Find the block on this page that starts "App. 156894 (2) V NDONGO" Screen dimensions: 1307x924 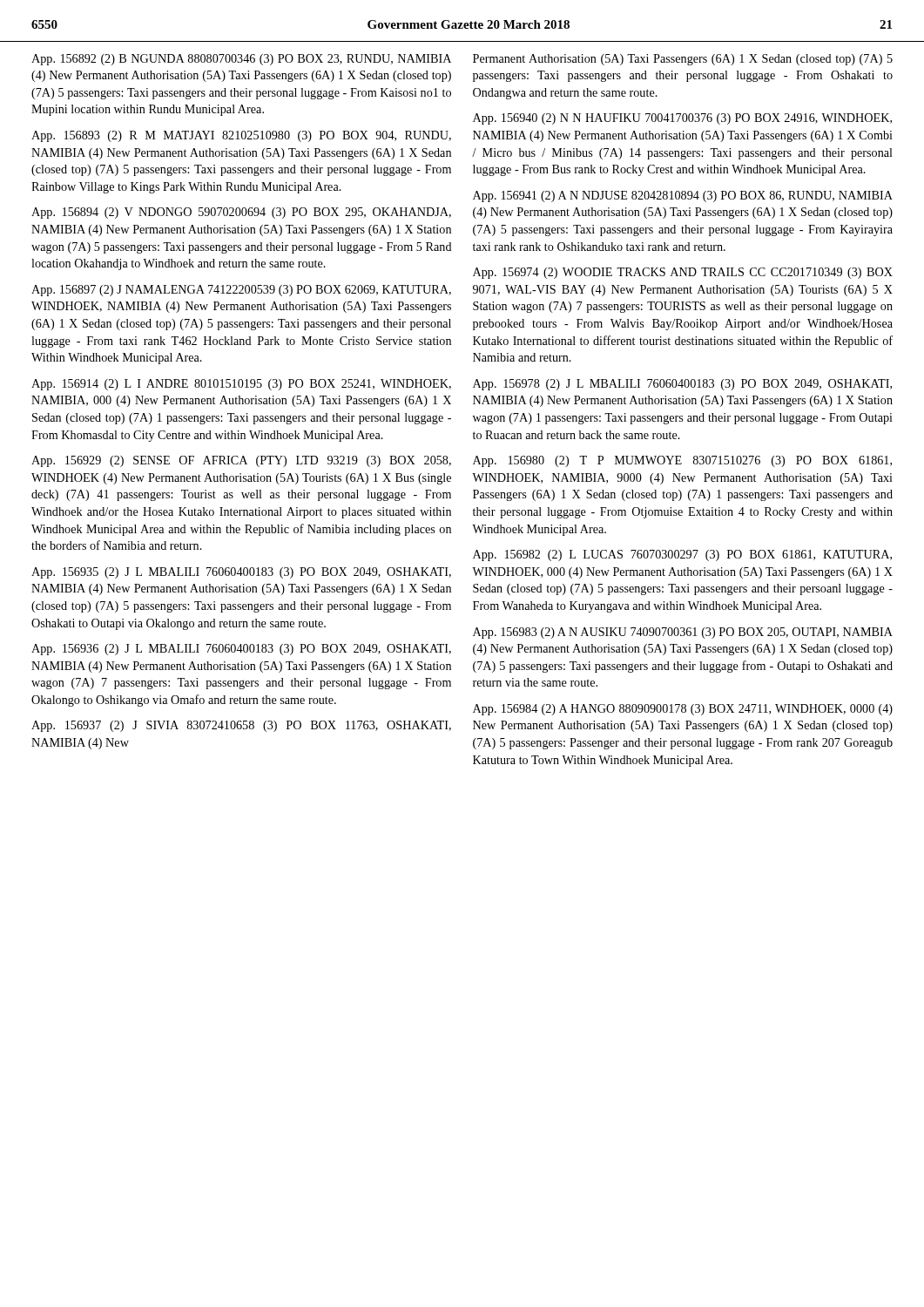(x=241, y=238)
